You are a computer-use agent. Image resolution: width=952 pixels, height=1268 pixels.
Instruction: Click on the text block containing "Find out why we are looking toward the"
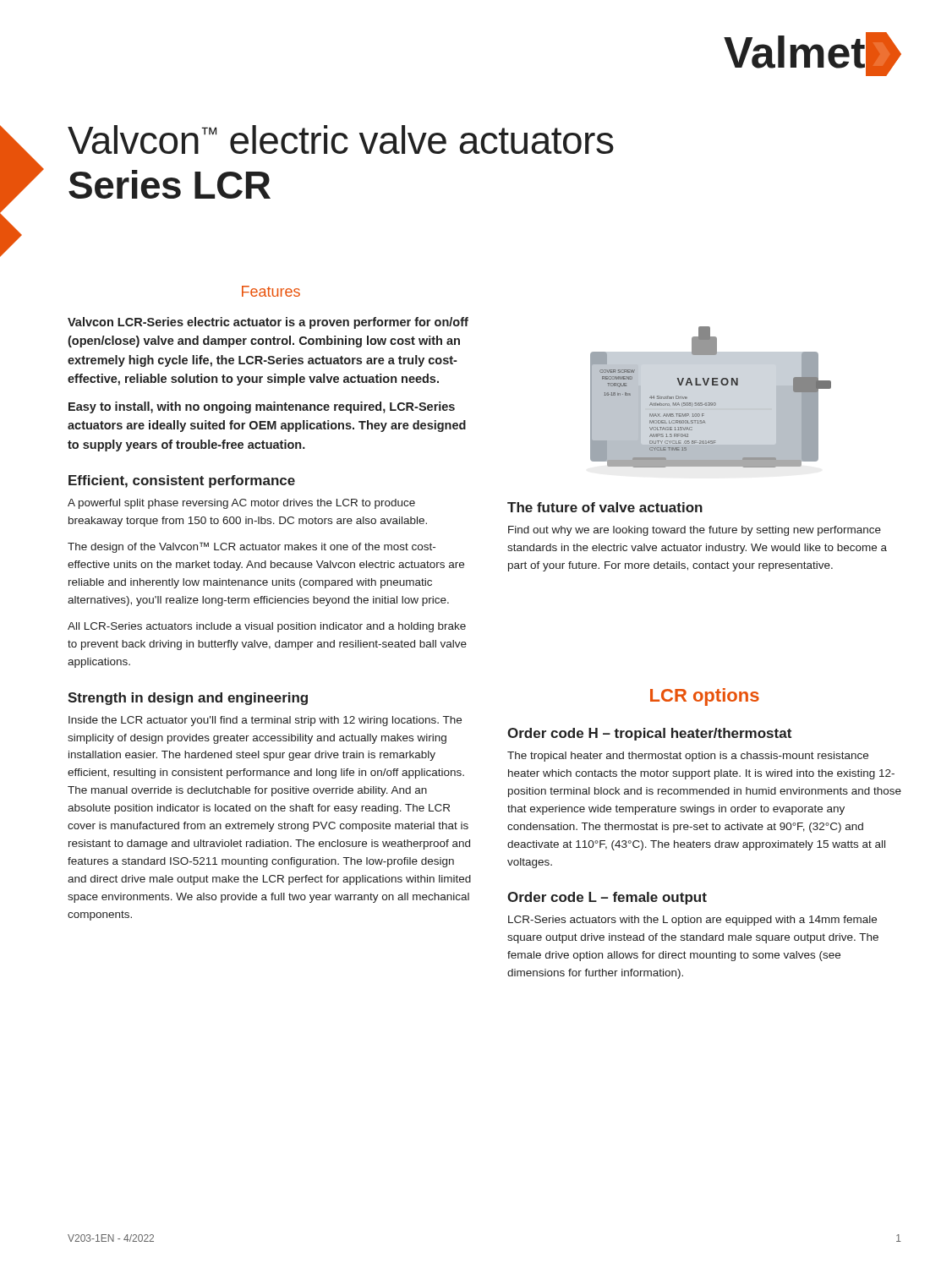[697, 547]
